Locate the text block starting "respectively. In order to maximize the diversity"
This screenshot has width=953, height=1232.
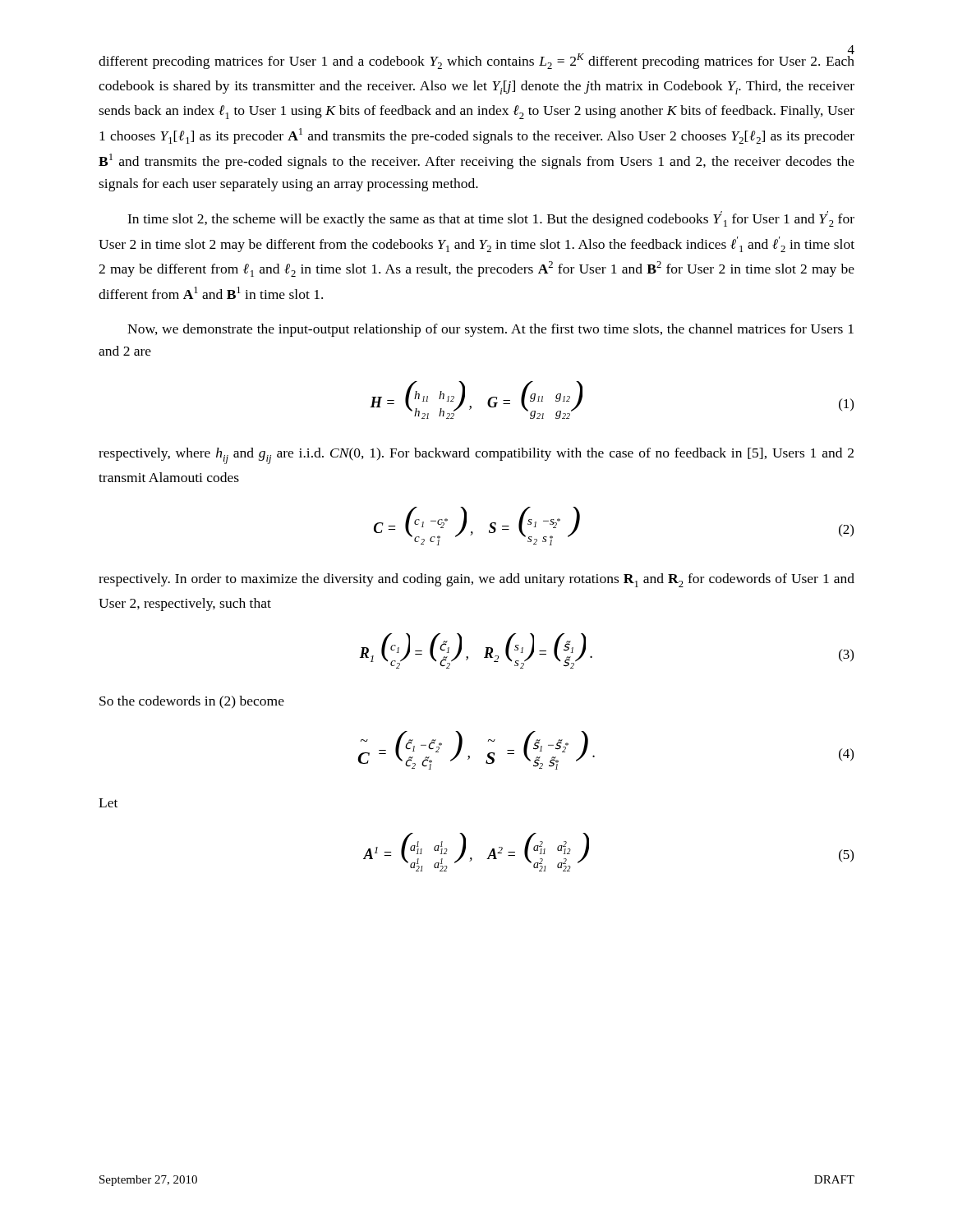point(476,590)
